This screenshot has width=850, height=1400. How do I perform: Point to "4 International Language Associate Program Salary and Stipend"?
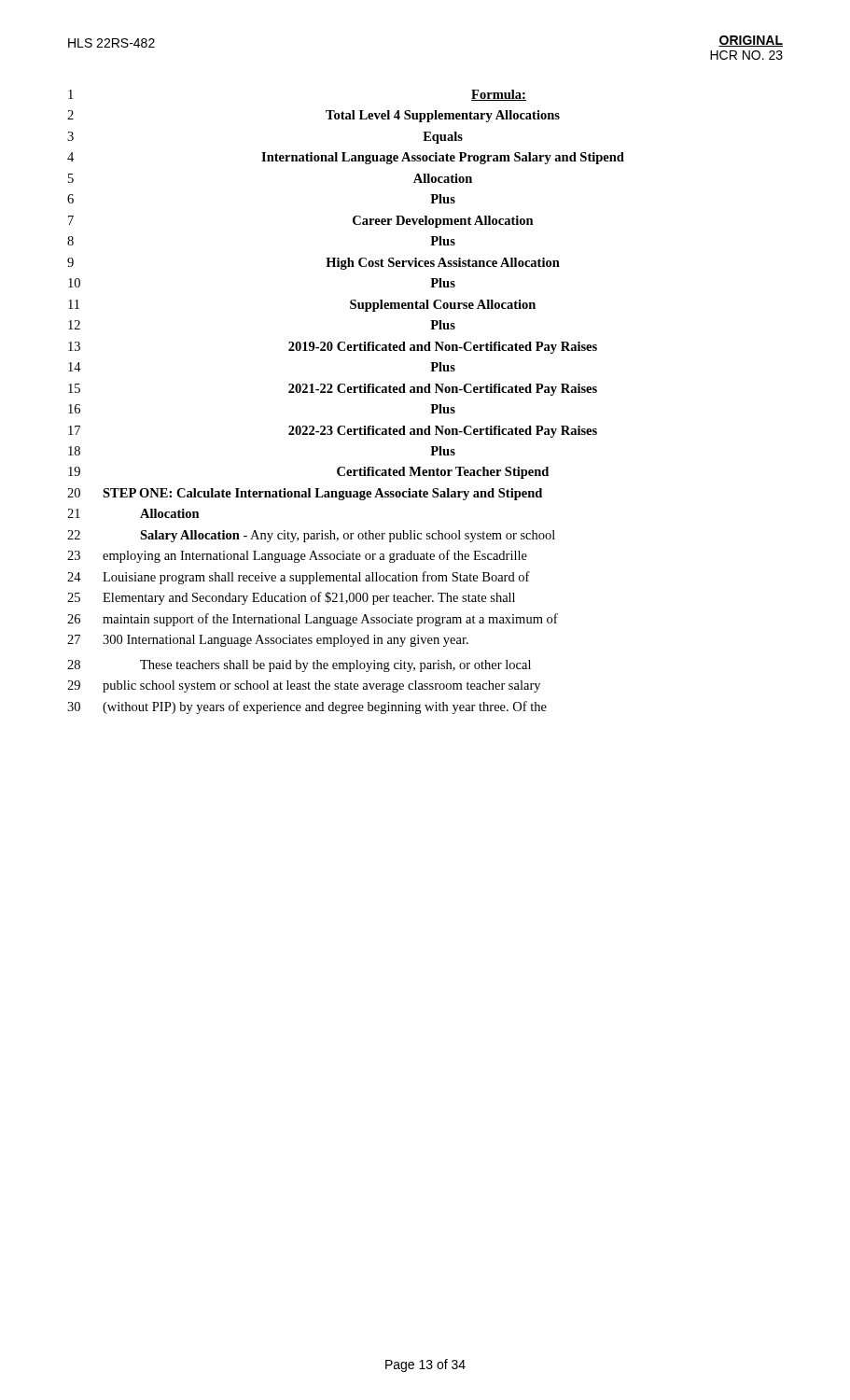[x=425, y=157]
